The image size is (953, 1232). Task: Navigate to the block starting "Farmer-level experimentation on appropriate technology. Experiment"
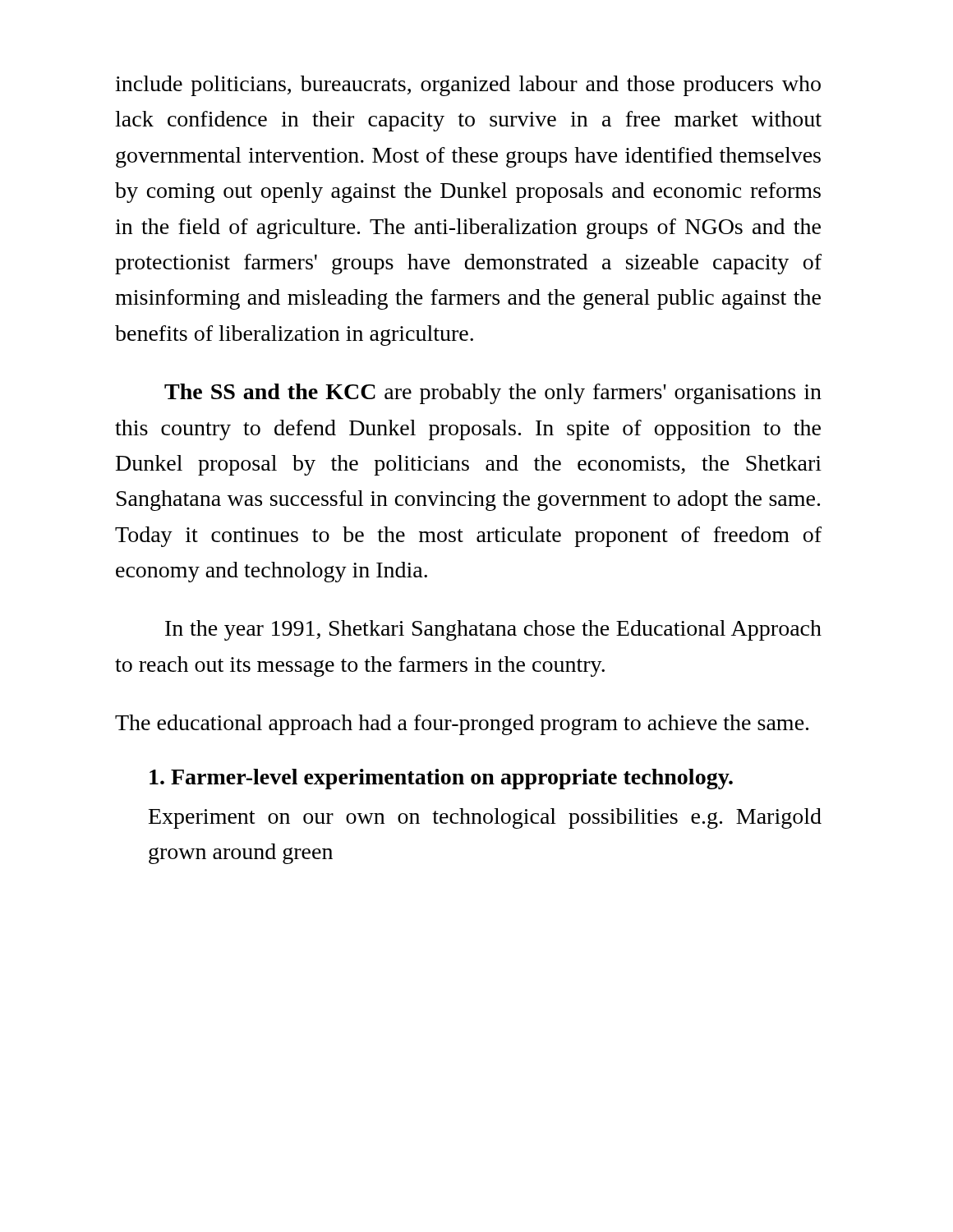click(x=485, y=816)
